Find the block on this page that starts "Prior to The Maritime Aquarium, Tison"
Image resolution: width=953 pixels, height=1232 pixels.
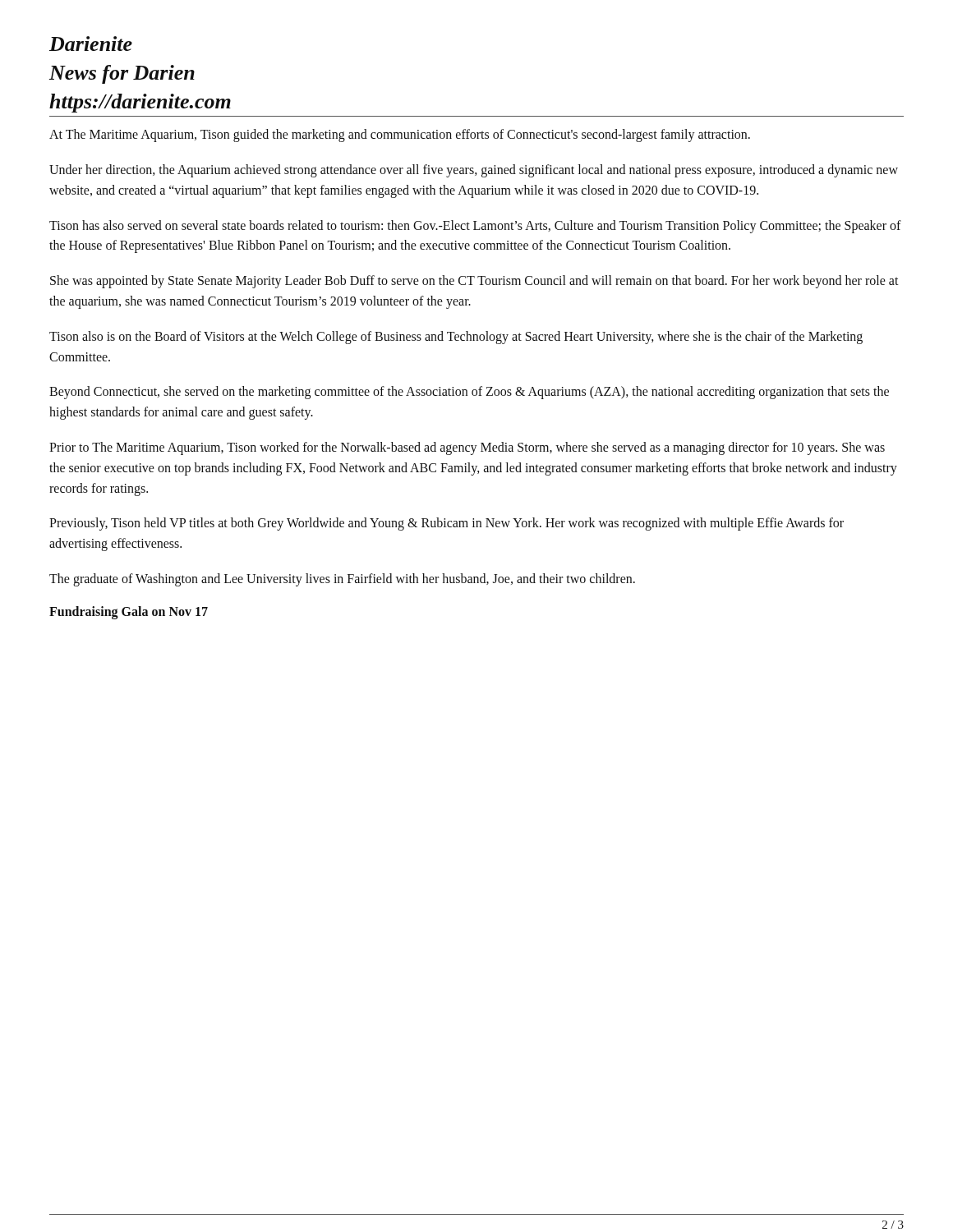coord(473,468)
